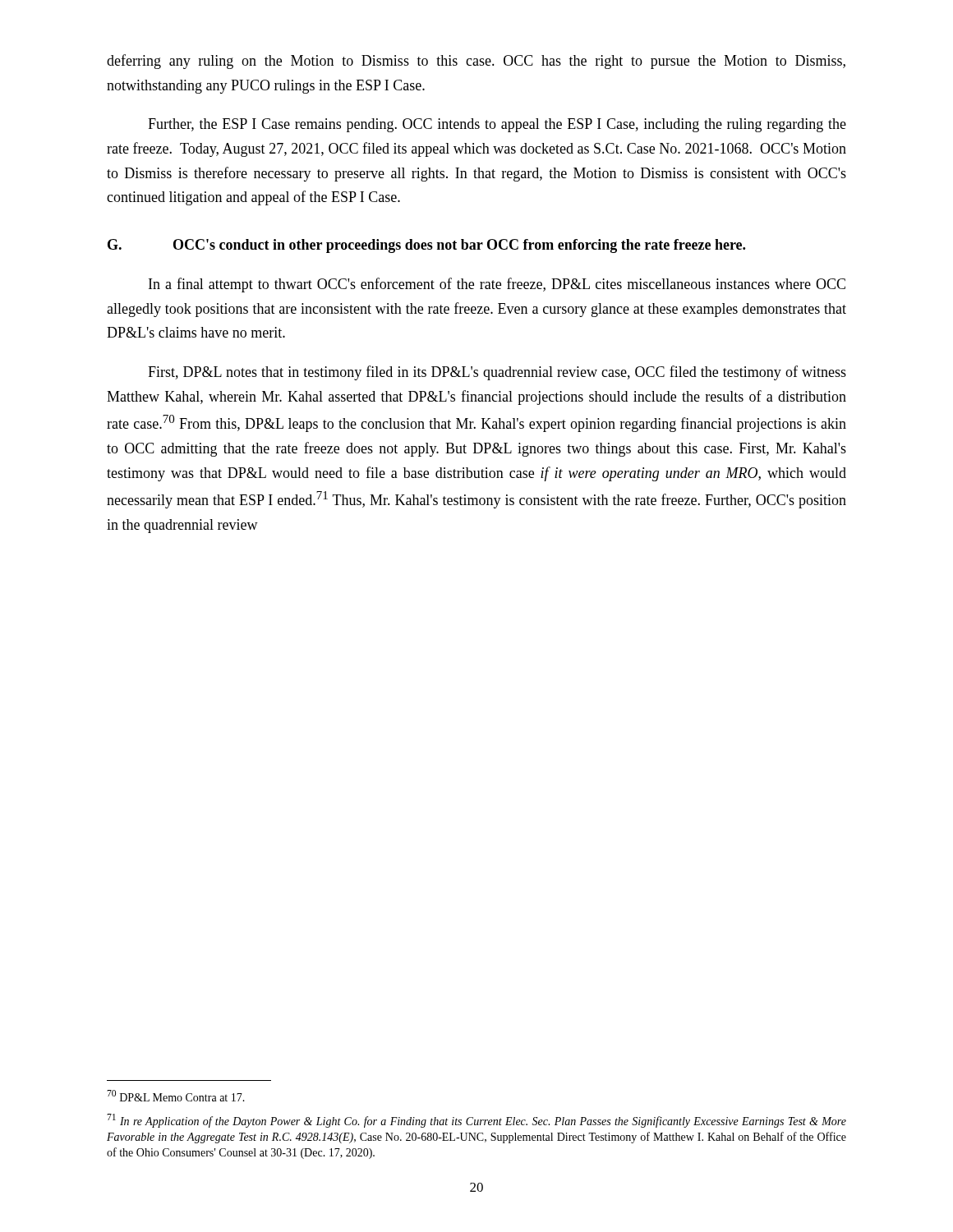Find the text starting "deferring any ruling on"
Image resolution: width=953 pixels, height=1232 pixels.
[476, 73]
